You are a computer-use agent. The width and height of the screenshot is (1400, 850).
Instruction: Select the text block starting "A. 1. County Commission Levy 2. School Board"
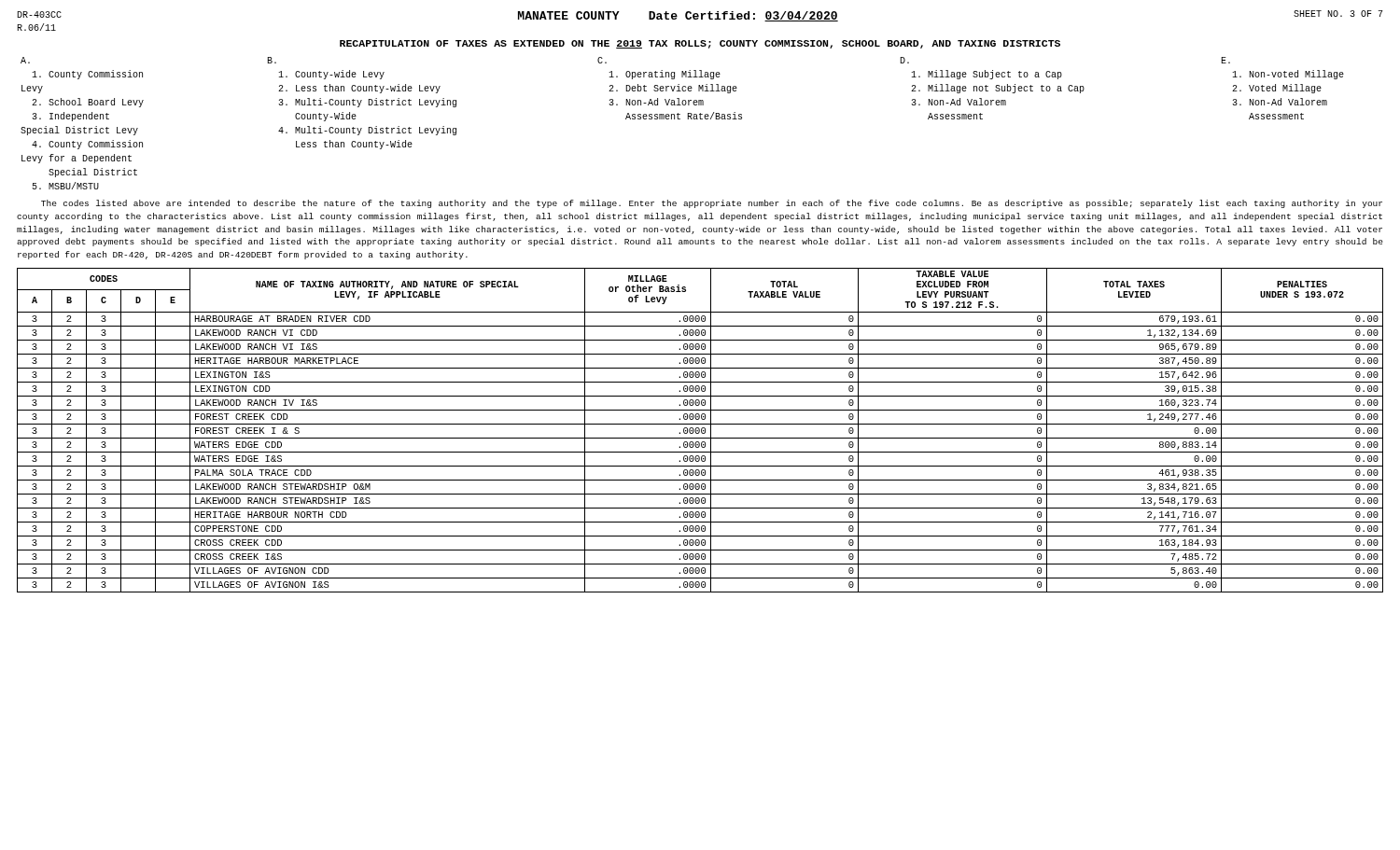coord(700,124)
